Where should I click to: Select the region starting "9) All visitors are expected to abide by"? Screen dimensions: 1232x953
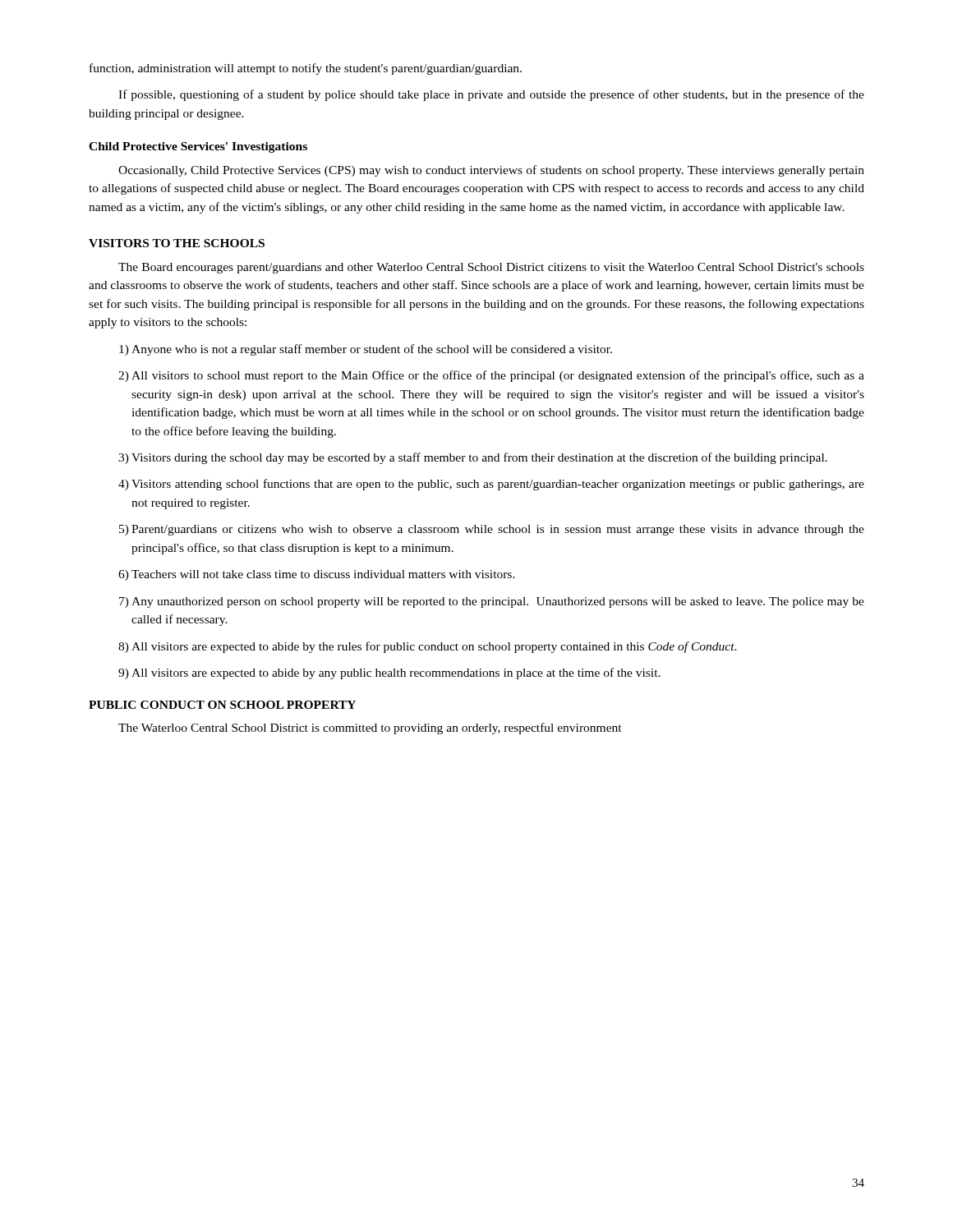pyautogui.click(x=476, y=673)
